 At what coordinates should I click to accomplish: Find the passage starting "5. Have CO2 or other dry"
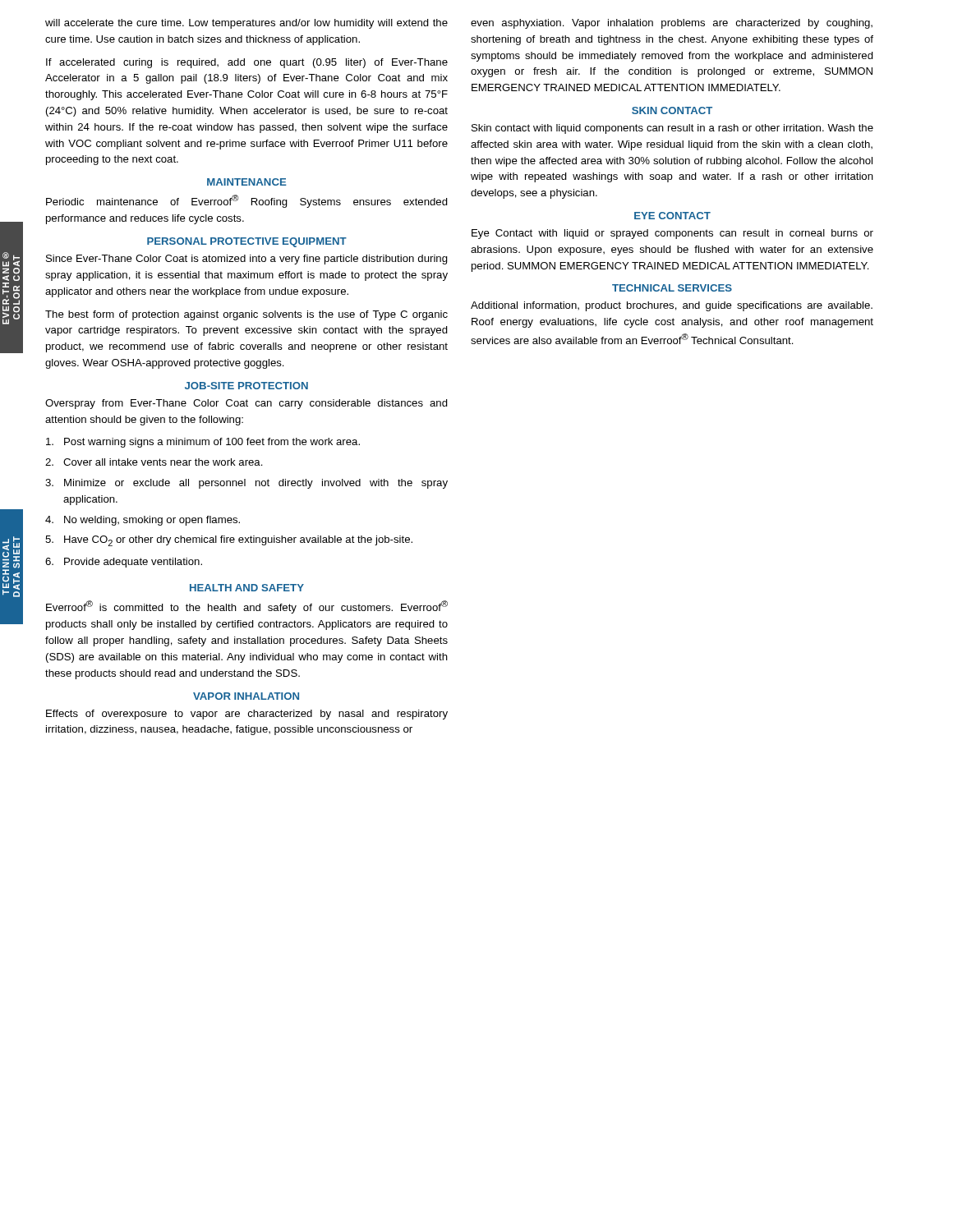(x=246, y=541)
